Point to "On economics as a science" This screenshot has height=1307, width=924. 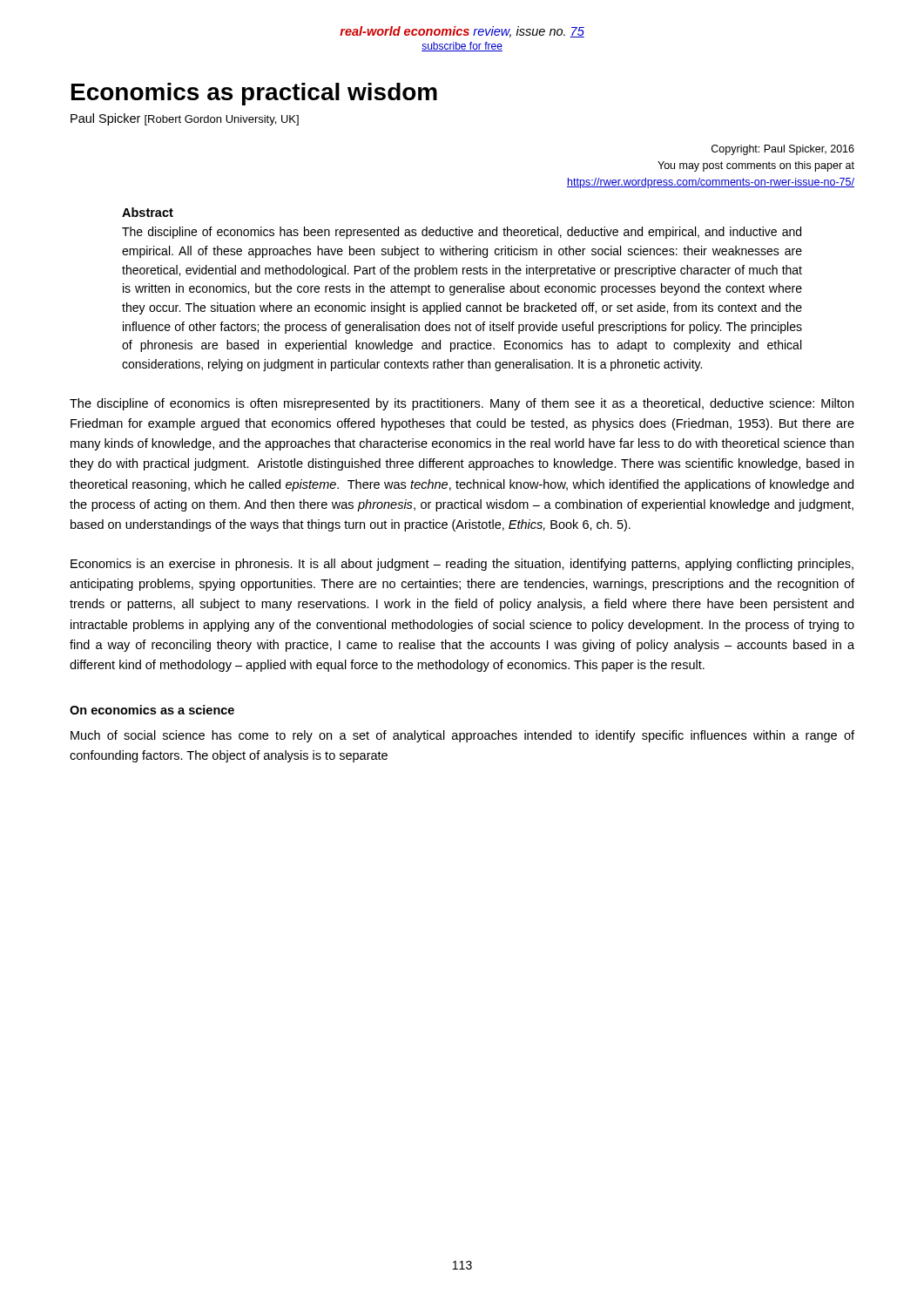[x=152, y=710]
